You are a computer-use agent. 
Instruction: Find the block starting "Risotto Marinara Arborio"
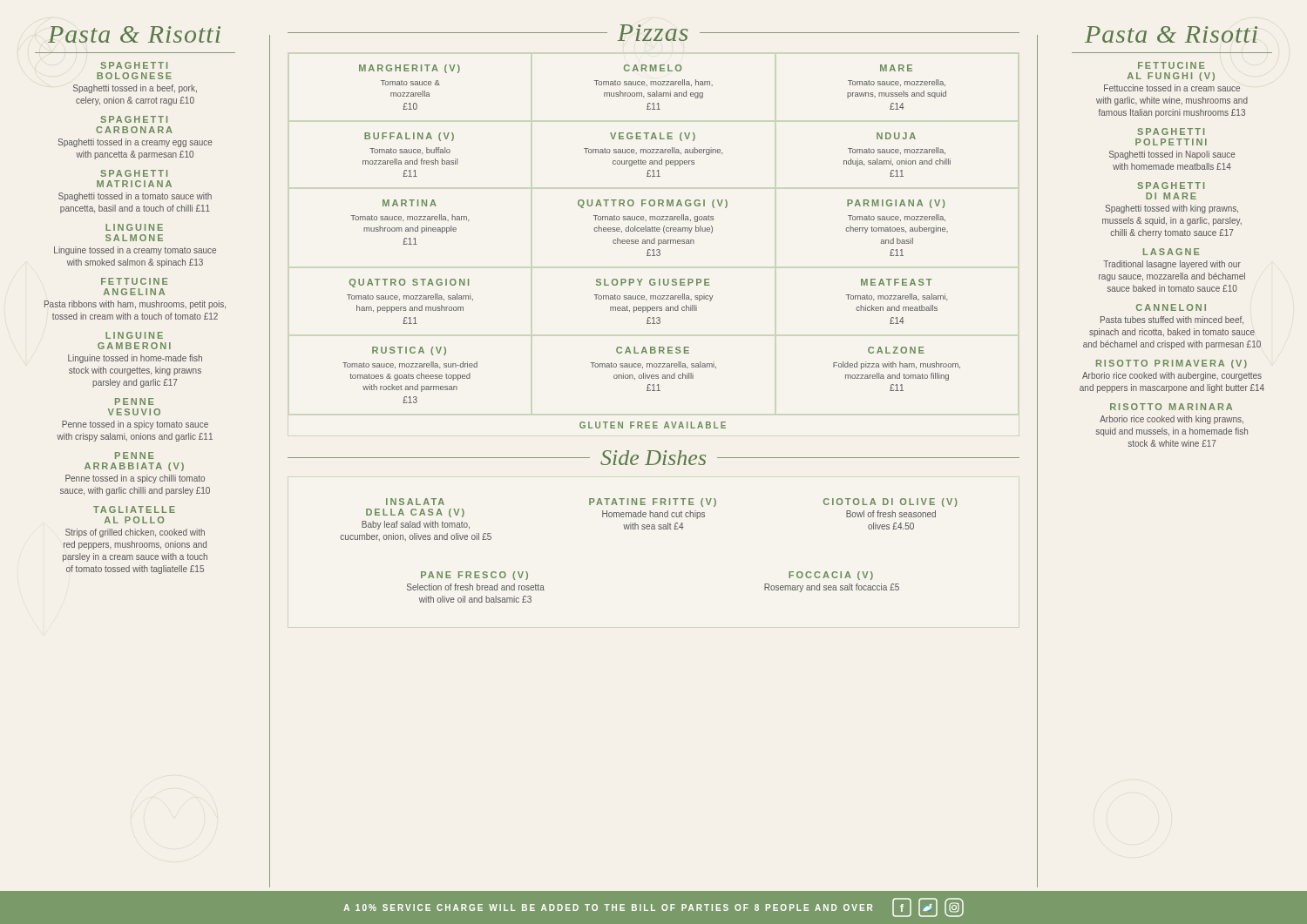click(1172, 426)
